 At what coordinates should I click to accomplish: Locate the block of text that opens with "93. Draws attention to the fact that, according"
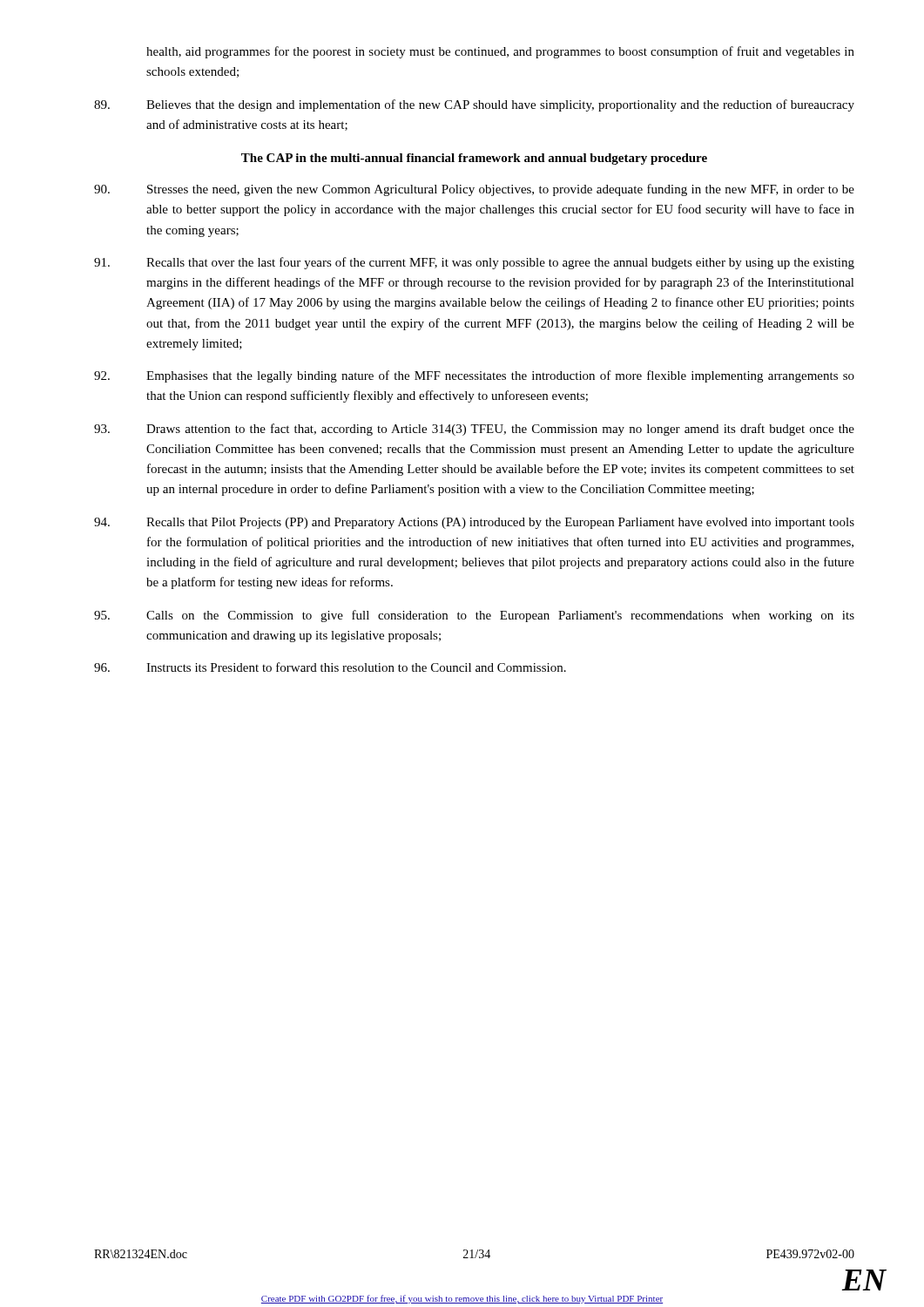tap(474, 459)
